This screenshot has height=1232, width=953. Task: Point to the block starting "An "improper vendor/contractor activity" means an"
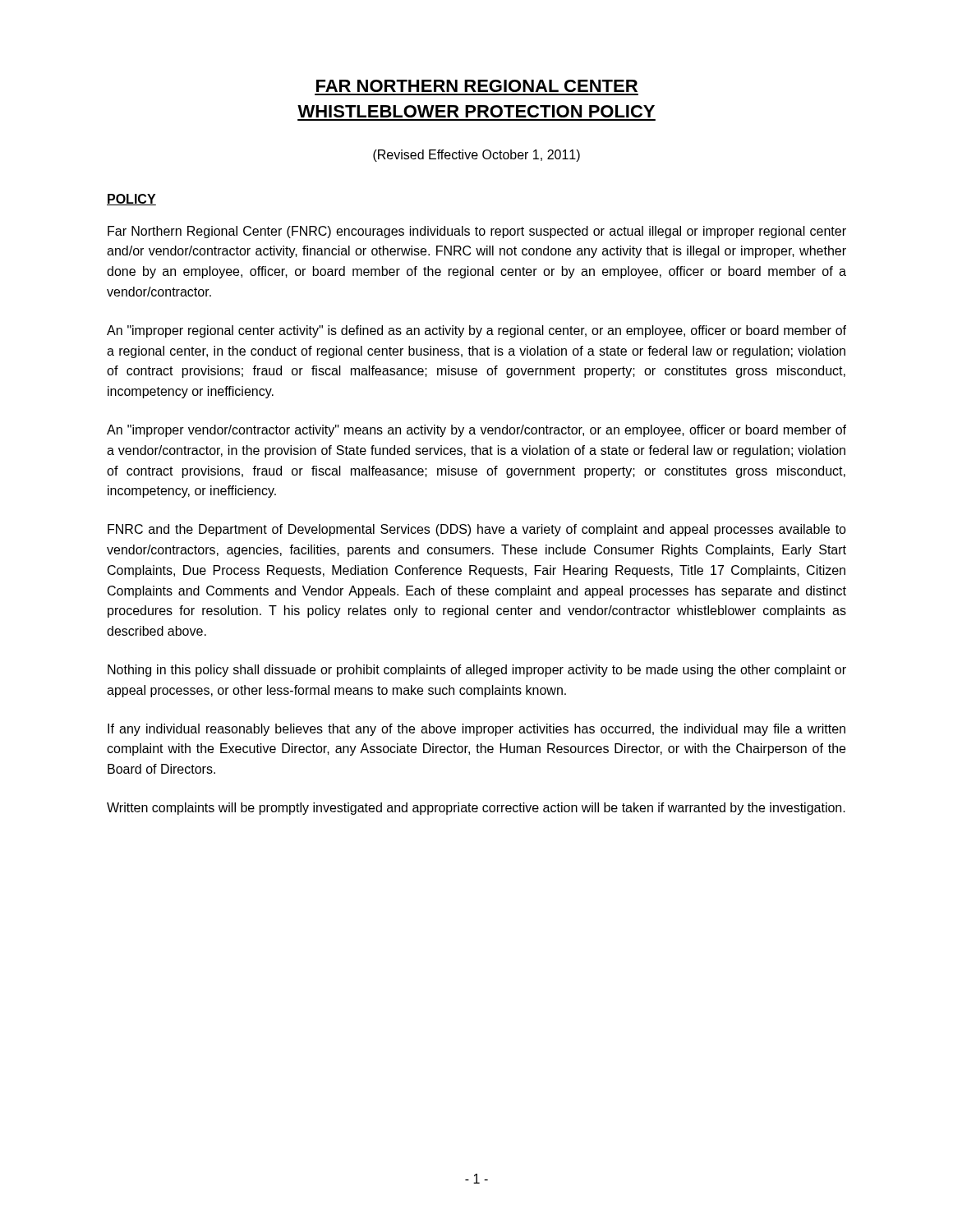476,460
